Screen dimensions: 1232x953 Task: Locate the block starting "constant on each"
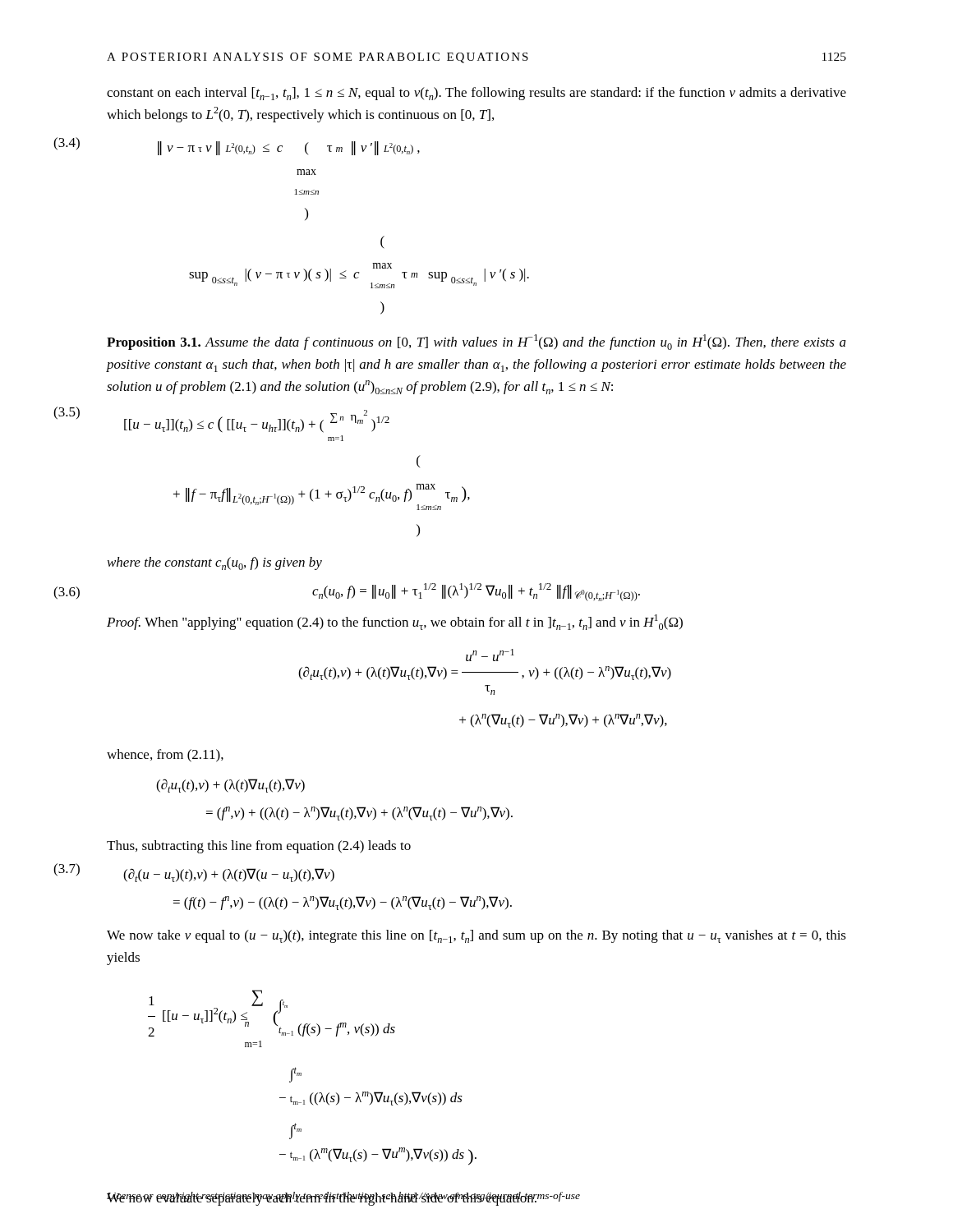(x=476, y=103)
